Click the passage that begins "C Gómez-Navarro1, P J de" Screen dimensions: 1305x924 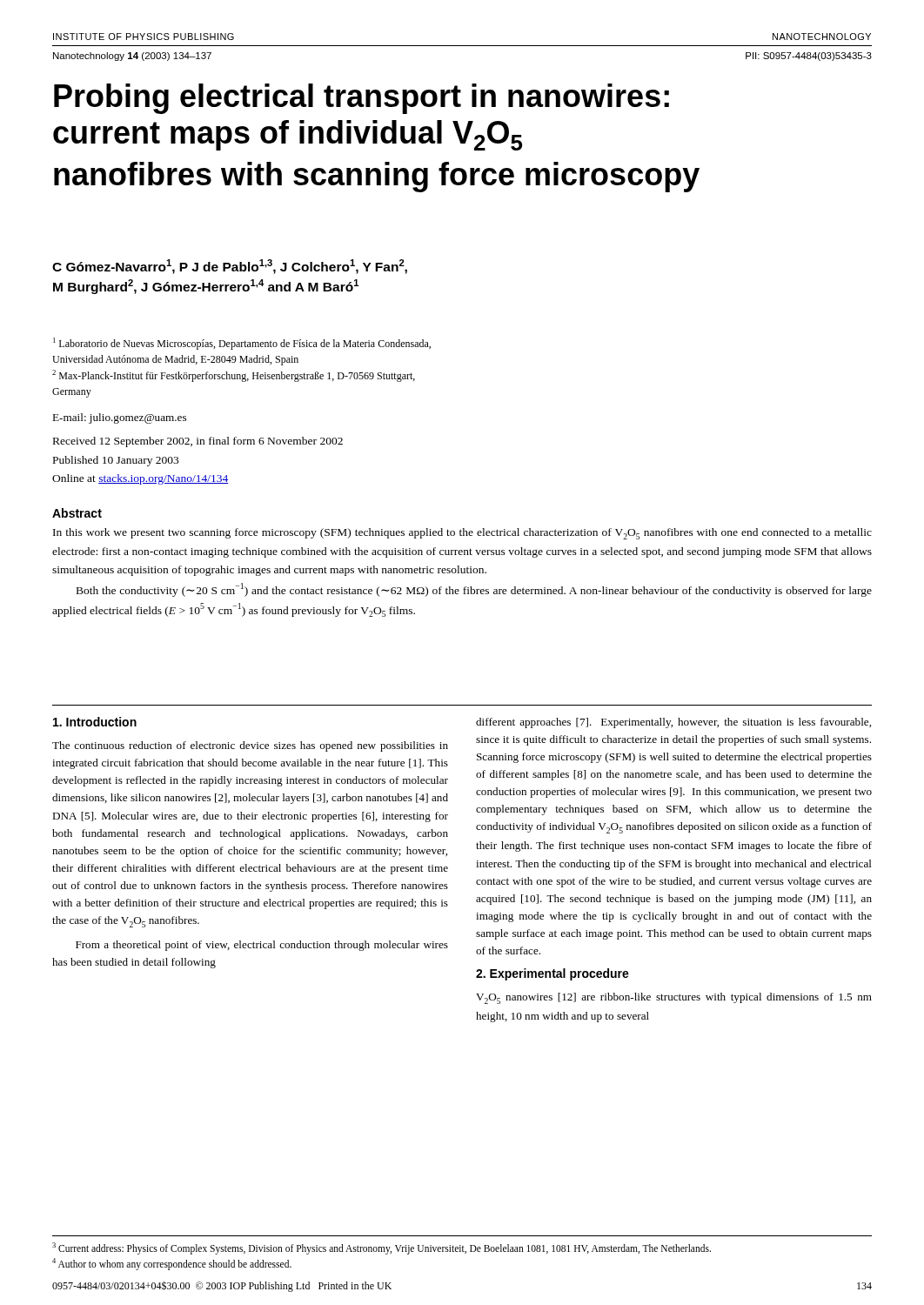(230, 267)
